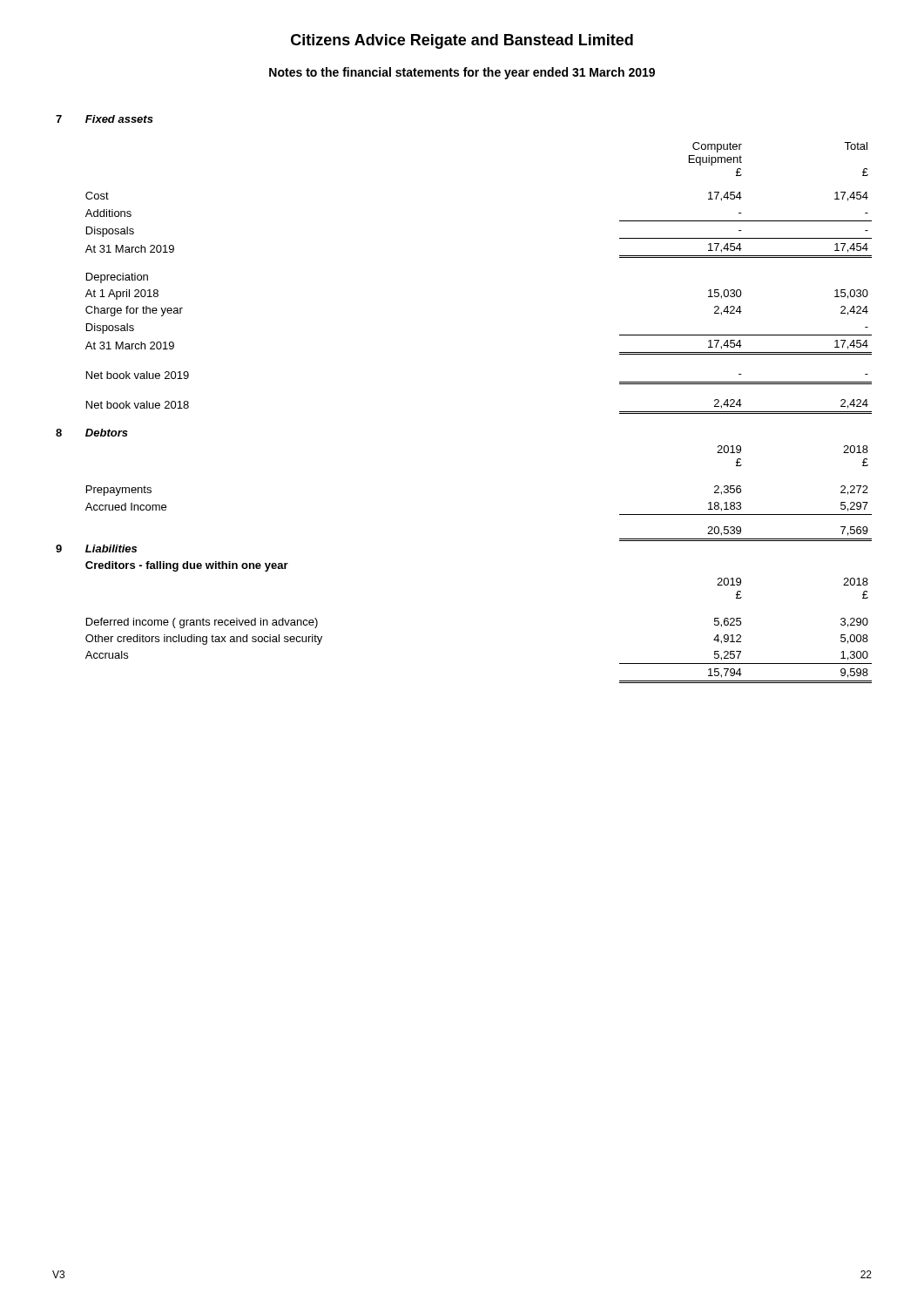The image size is (924, 1307).
Task: Locate the table with the text "Other creditors including"
Action: [462, 404]
